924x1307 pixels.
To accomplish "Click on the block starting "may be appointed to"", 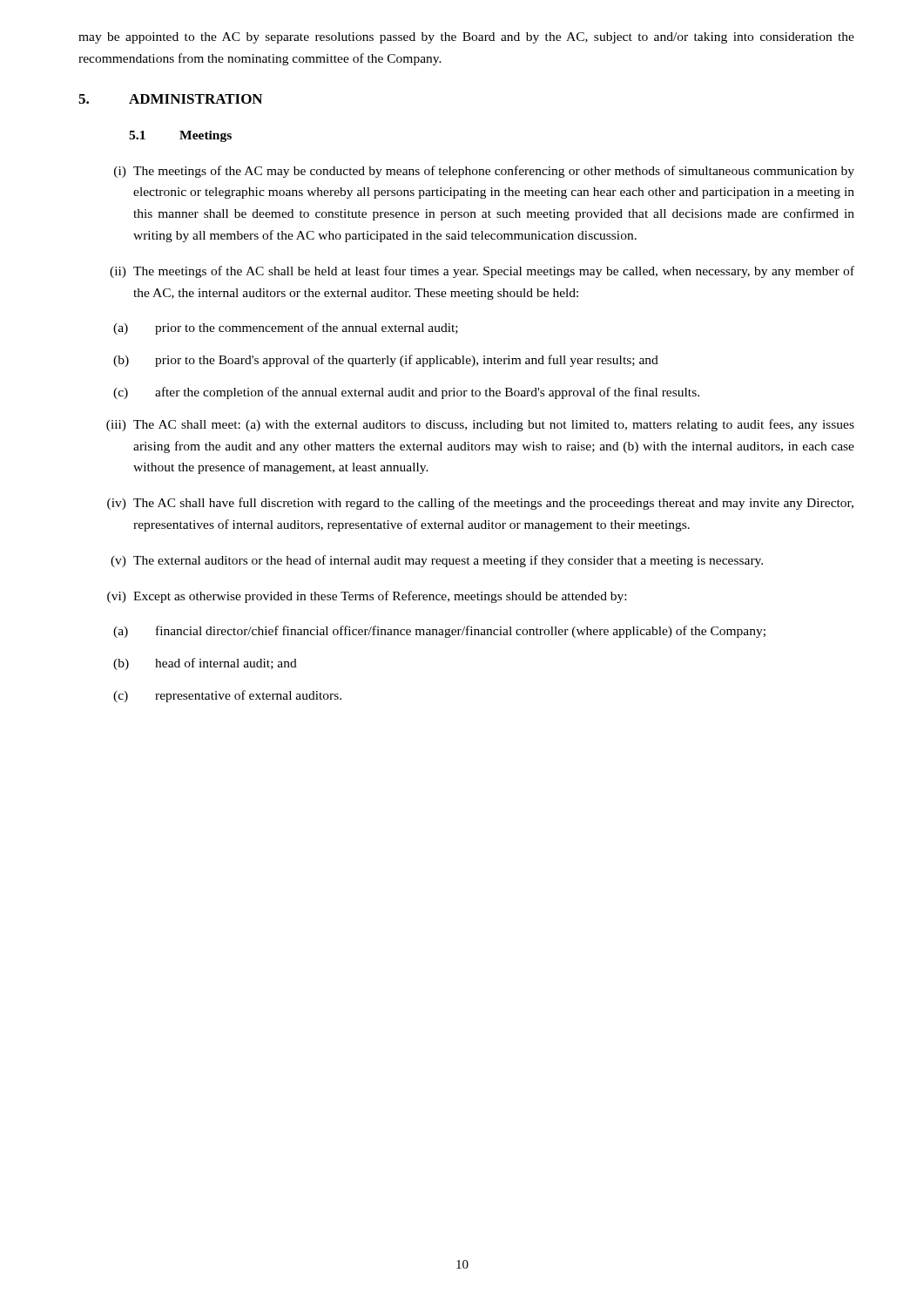I will pos(466,47).
